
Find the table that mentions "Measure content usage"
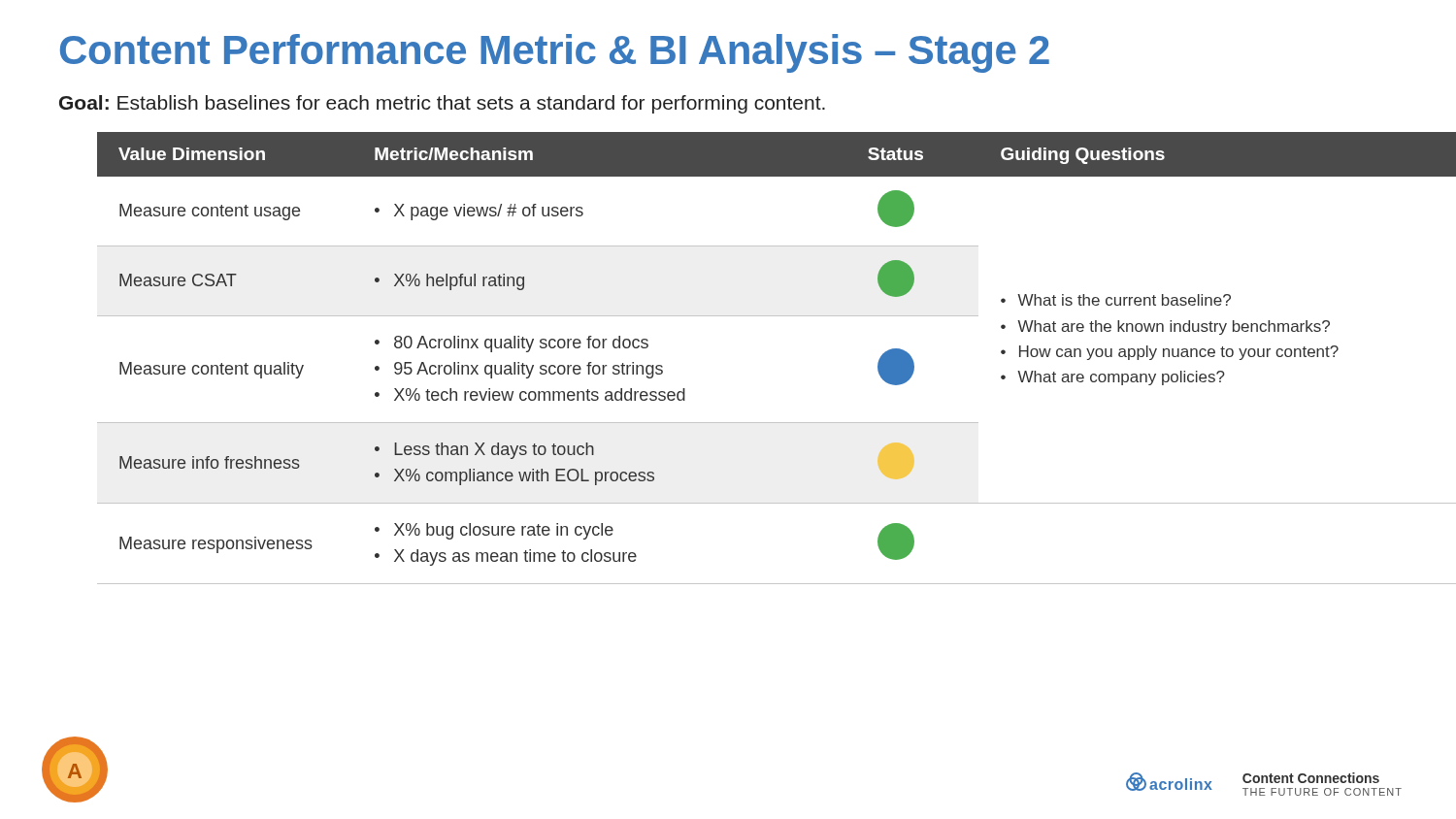728,358
